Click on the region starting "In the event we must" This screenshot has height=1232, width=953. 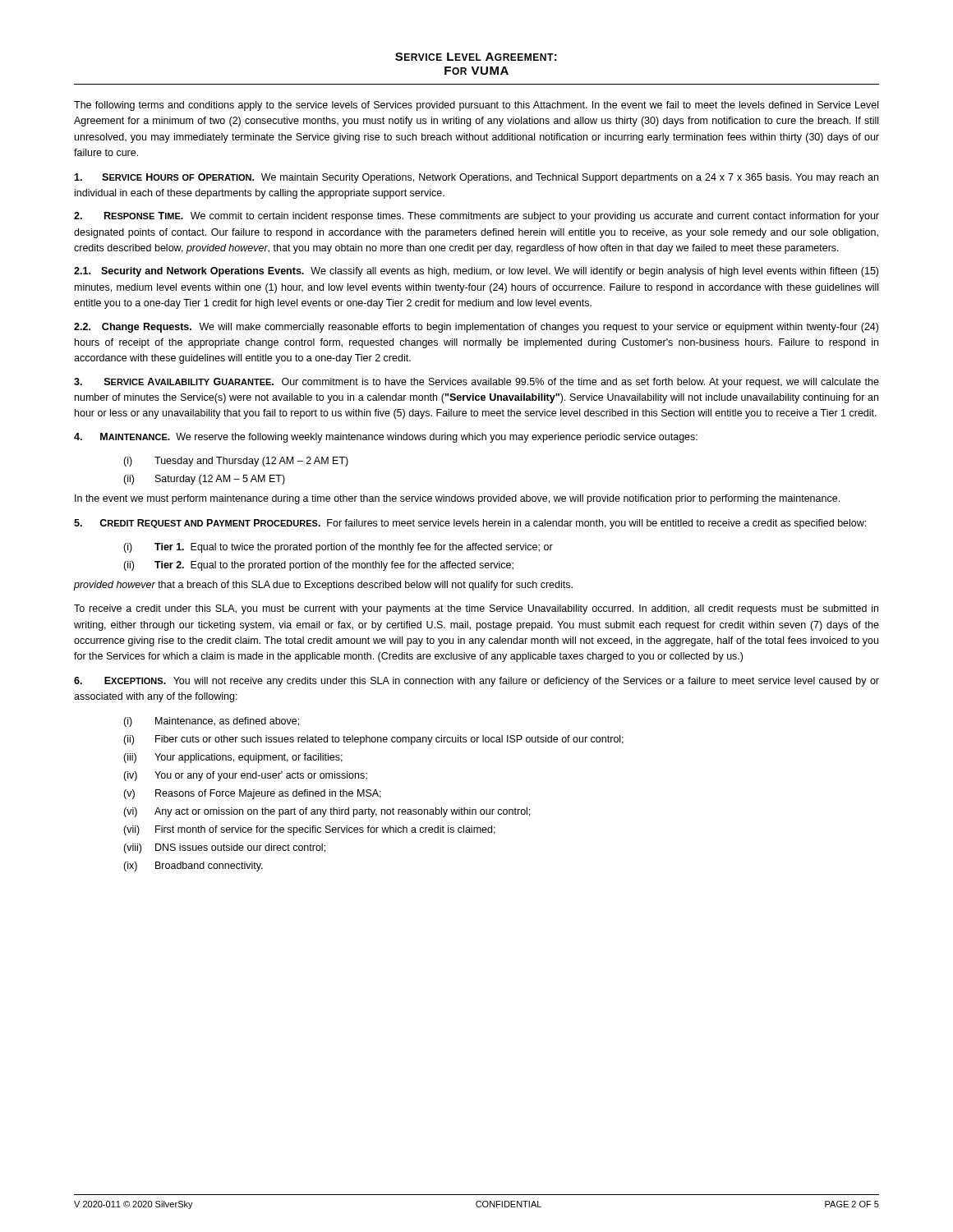[x=457, y=499]
